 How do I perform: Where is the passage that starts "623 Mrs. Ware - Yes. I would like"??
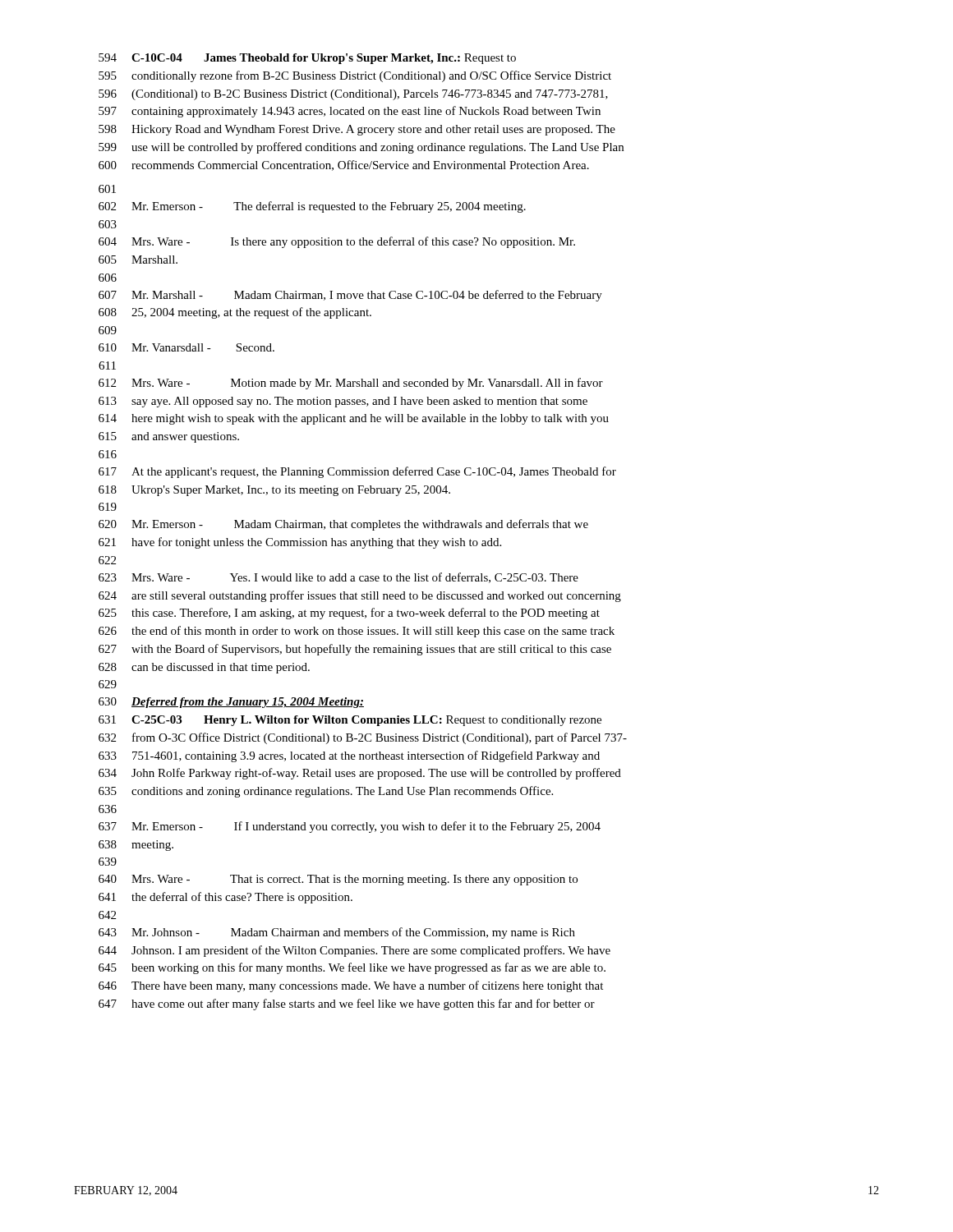coord(476,623)
